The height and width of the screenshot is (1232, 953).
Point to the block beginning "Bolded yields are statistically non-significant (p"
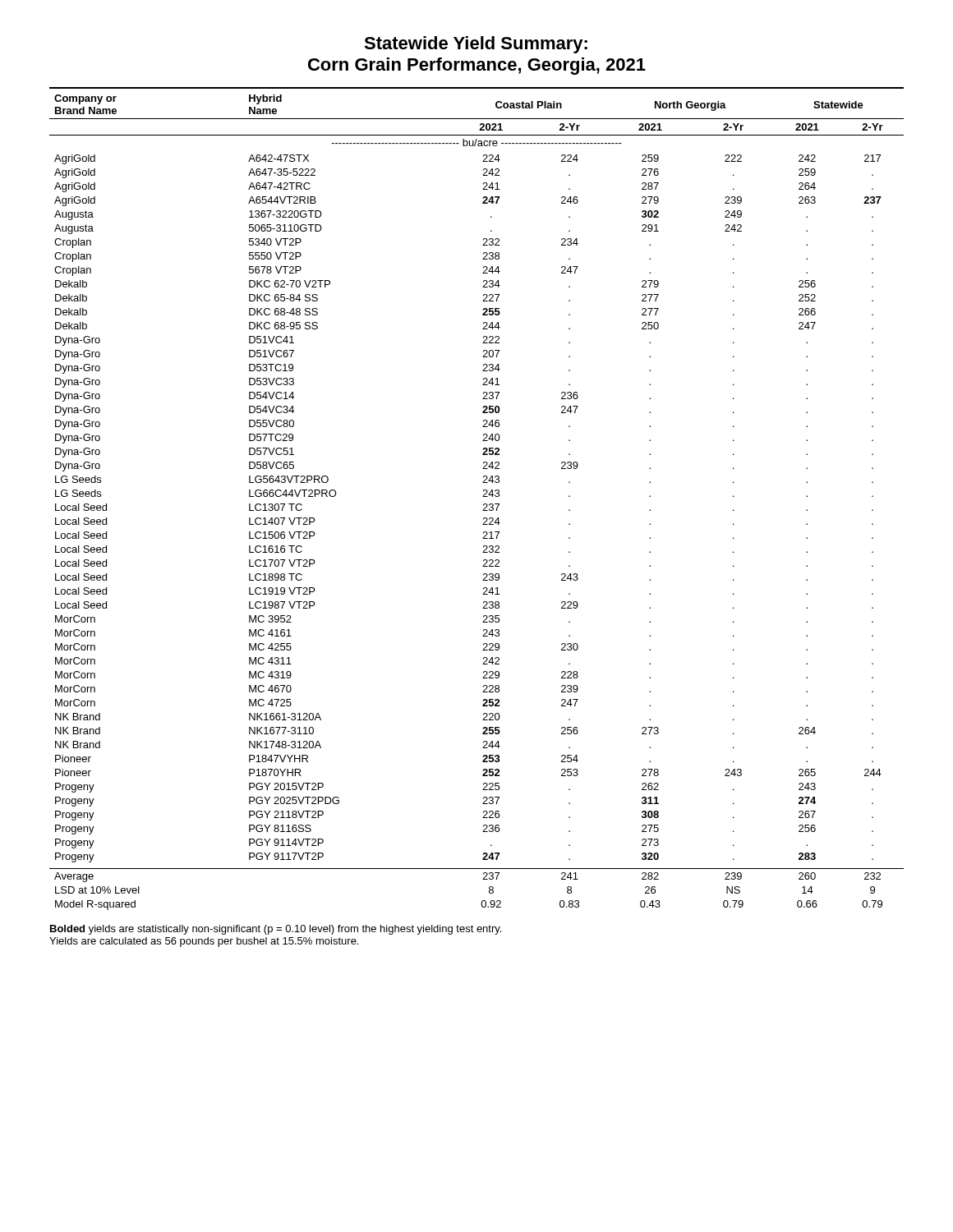pyautogui.click(x=276, y=934)
